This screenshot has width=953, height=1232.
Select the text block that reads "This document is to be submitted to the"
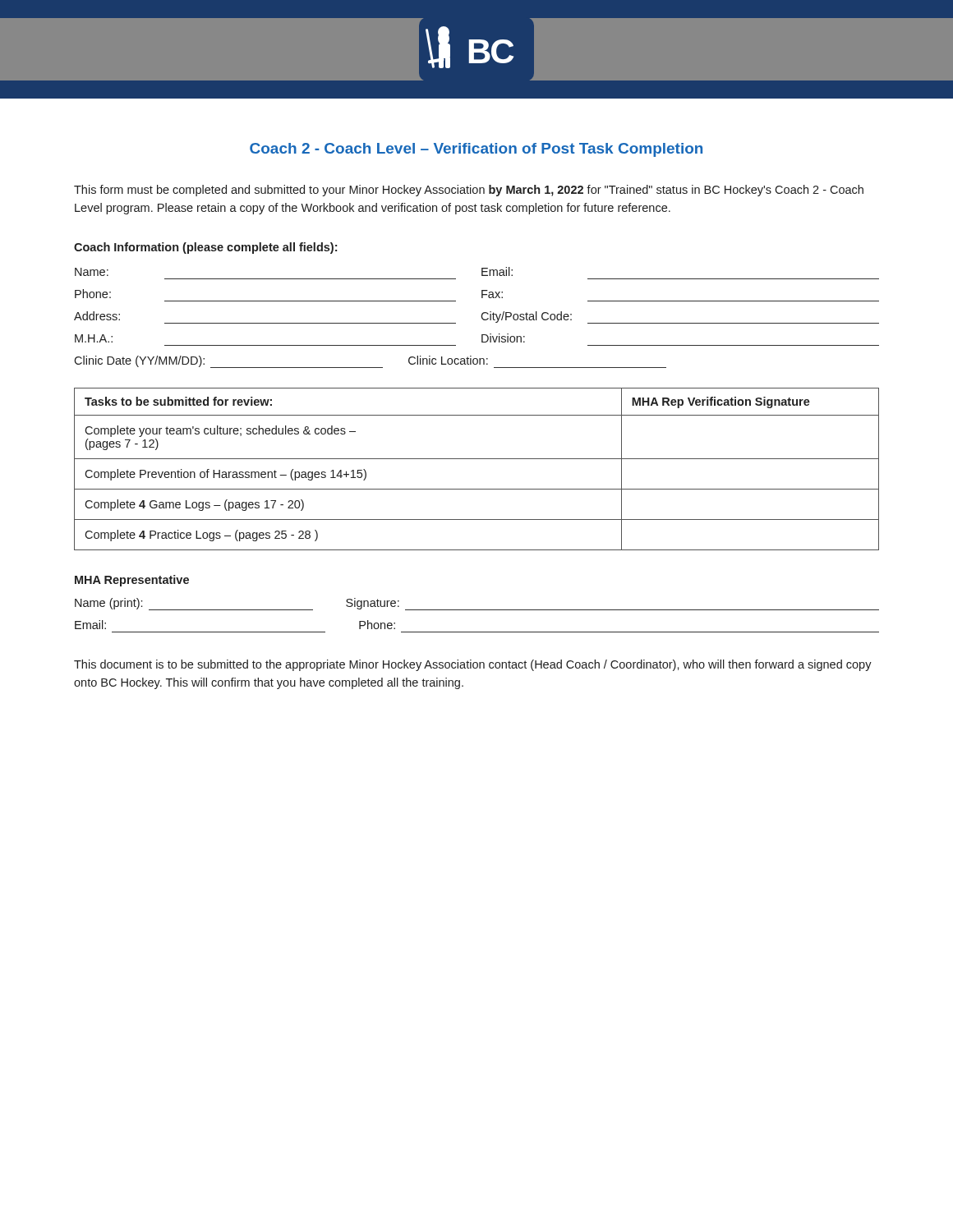point(473,674)
